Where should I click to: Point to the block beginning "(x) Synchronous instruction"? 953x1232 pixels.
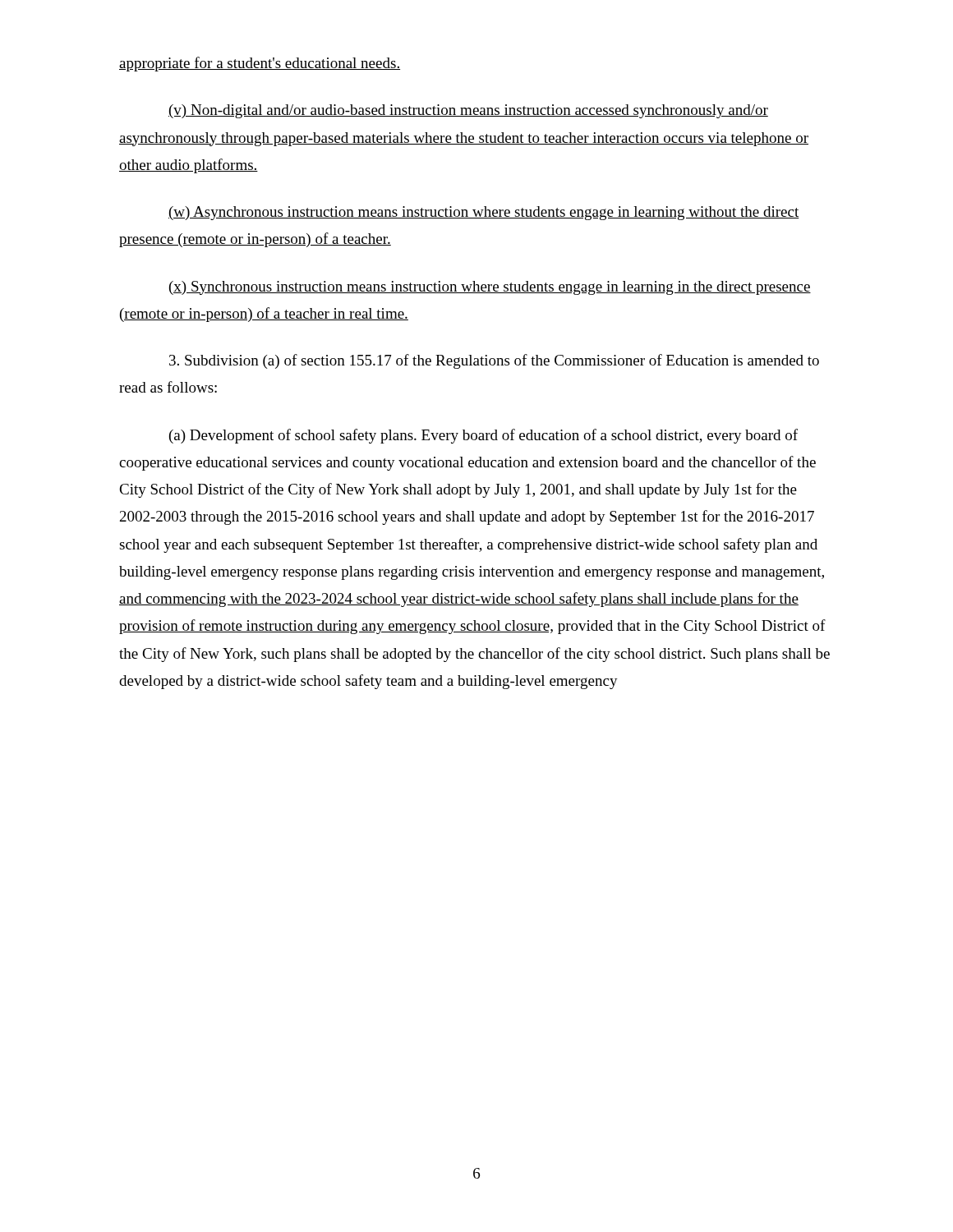pyautogui.click(x=476, y=300)
